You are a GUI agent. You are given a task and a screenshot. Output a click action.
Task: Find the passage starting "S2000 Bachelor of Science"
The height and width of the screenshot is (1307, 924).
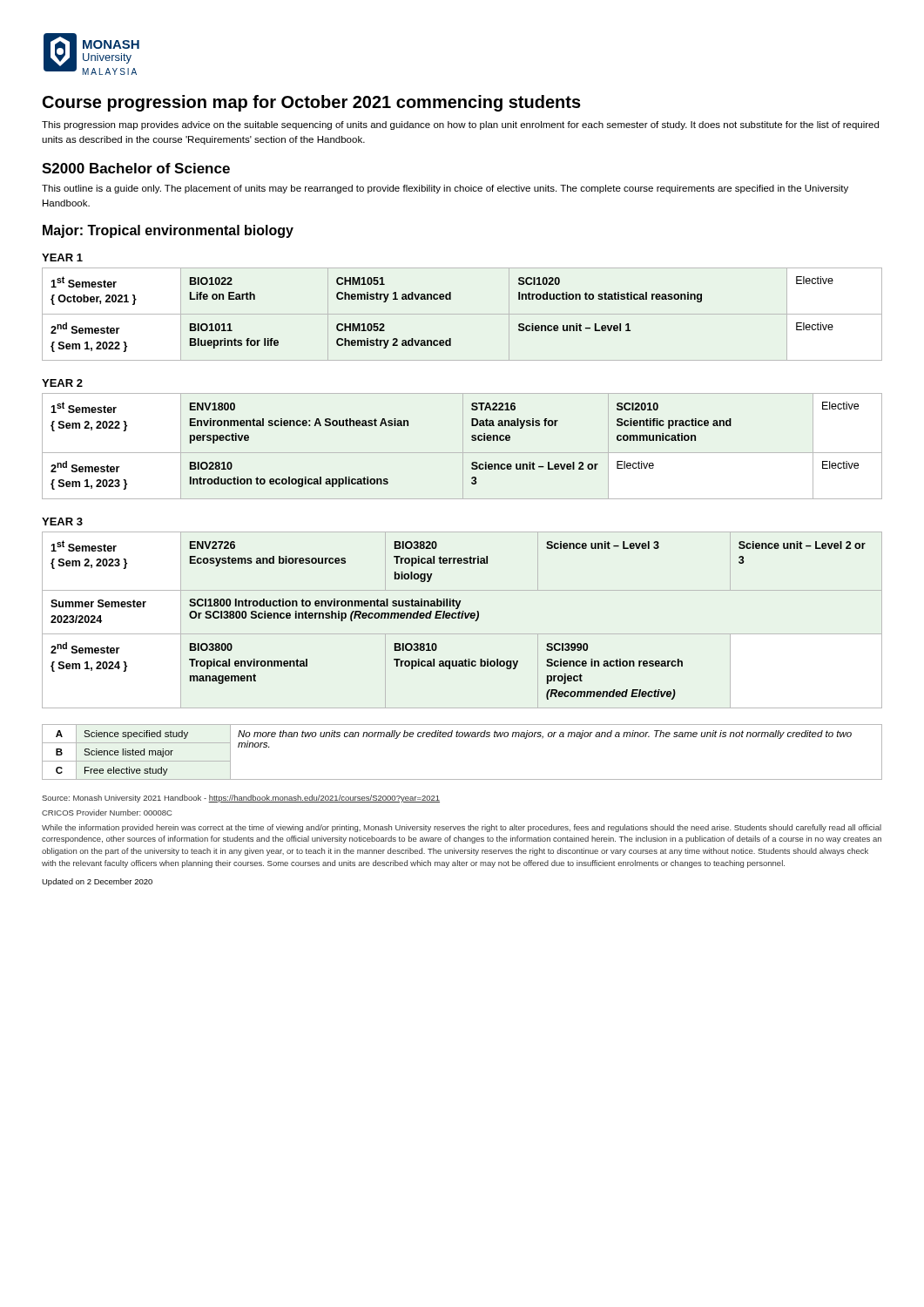[136, 168]
